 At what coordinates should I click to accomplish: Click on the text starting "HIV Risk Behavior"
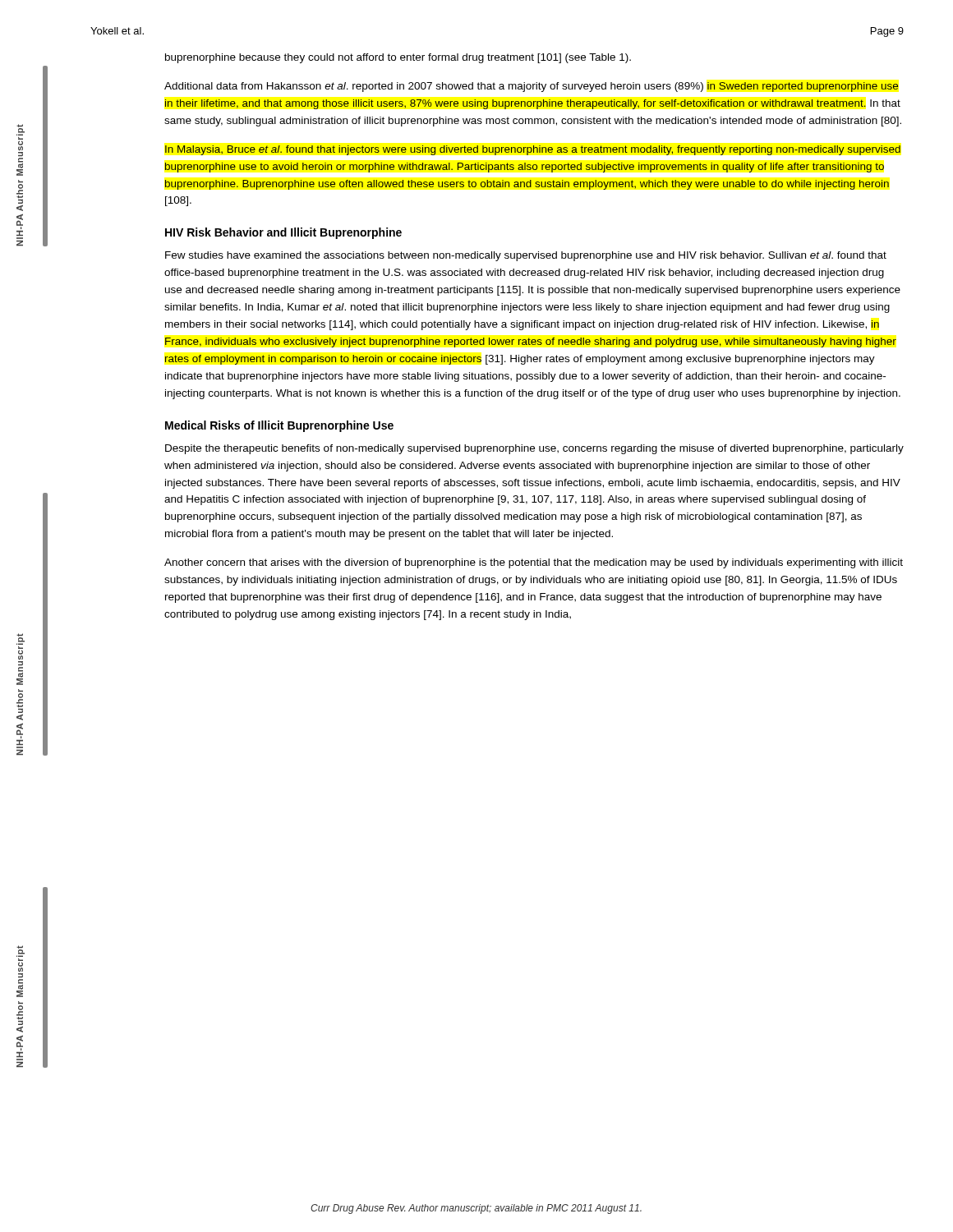pos(283,233)
